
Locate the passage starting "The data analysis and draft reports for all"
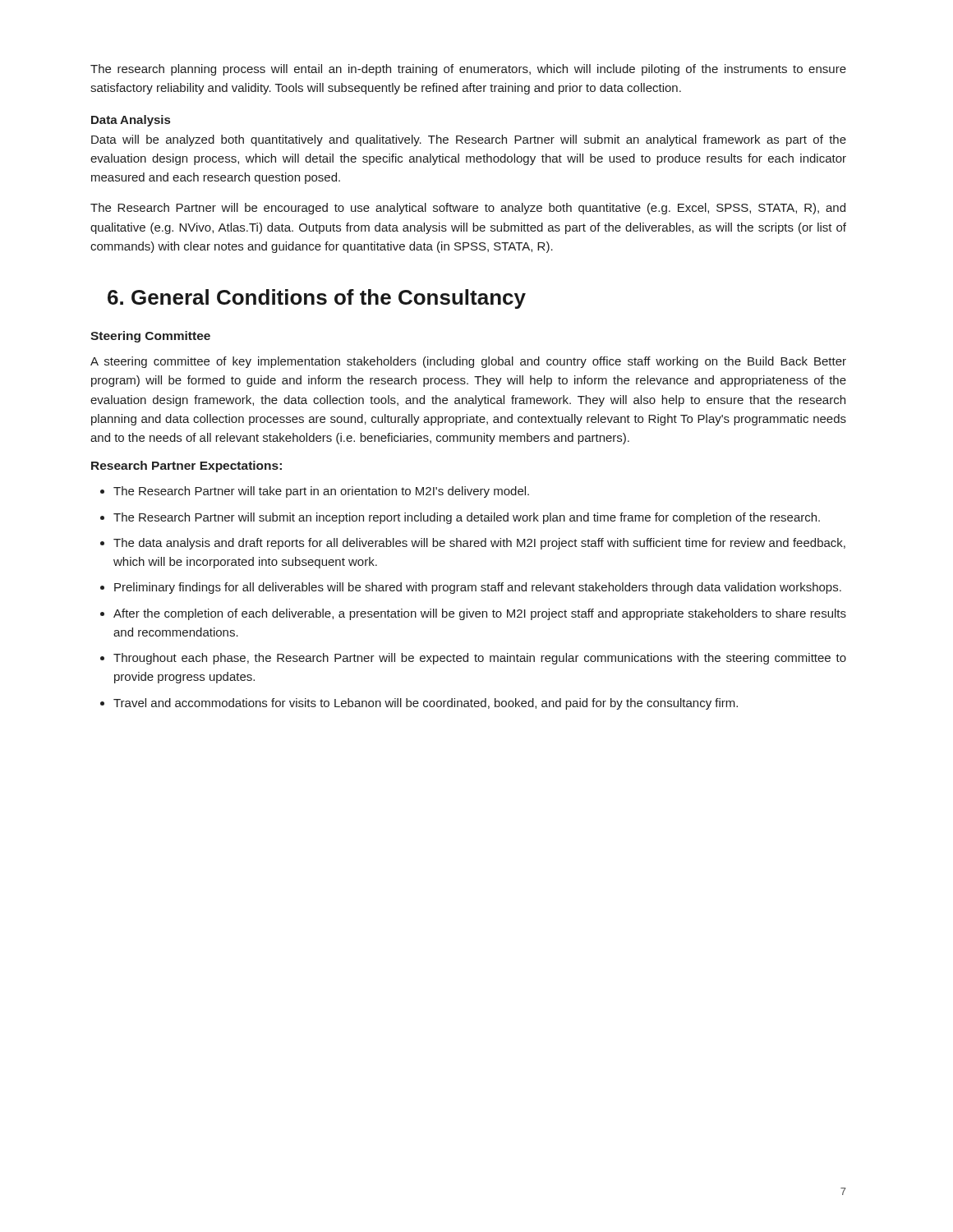point(480,552)
